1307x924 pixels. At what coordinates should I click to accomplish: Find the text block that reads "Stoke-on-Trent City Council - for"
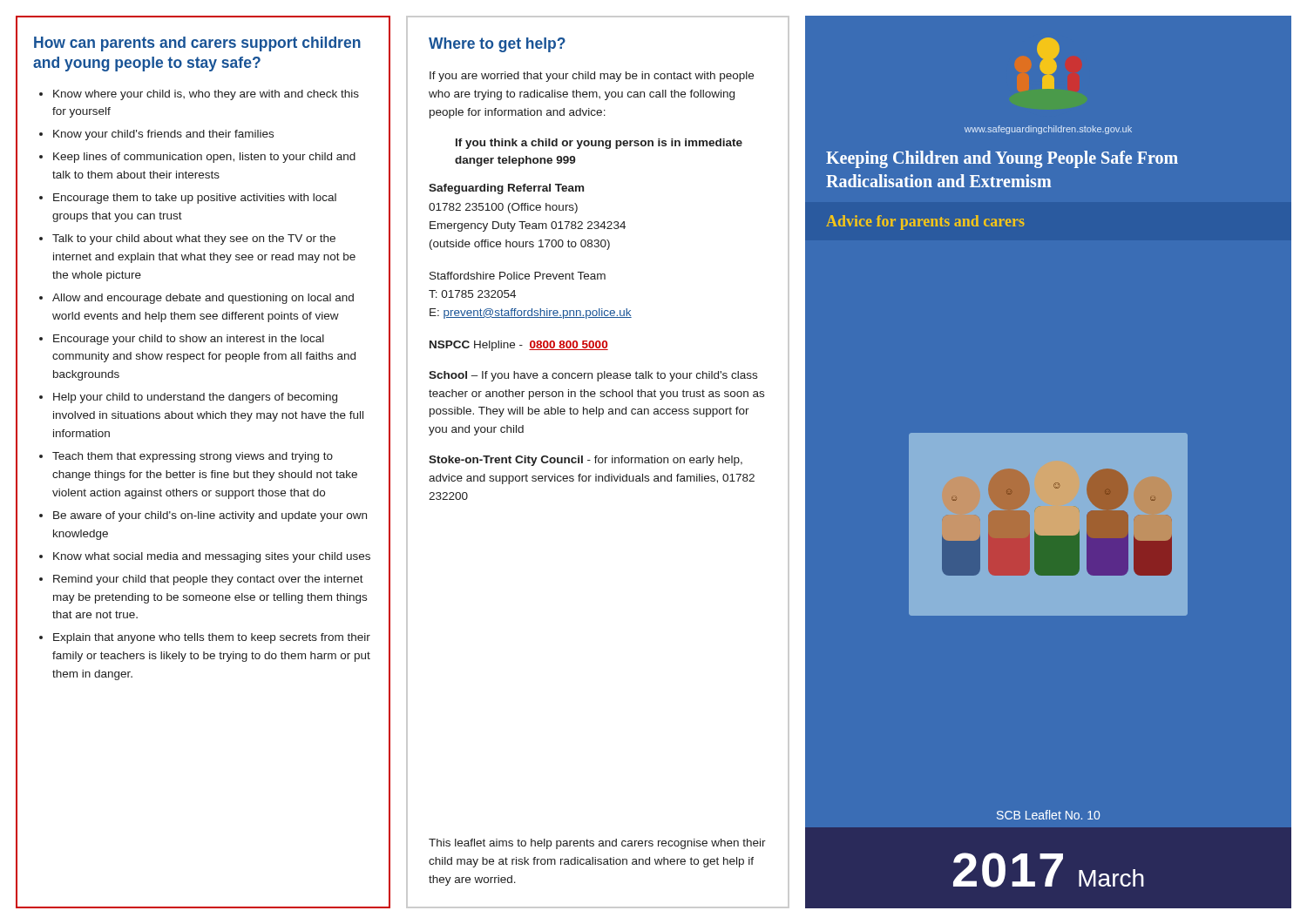592,478
